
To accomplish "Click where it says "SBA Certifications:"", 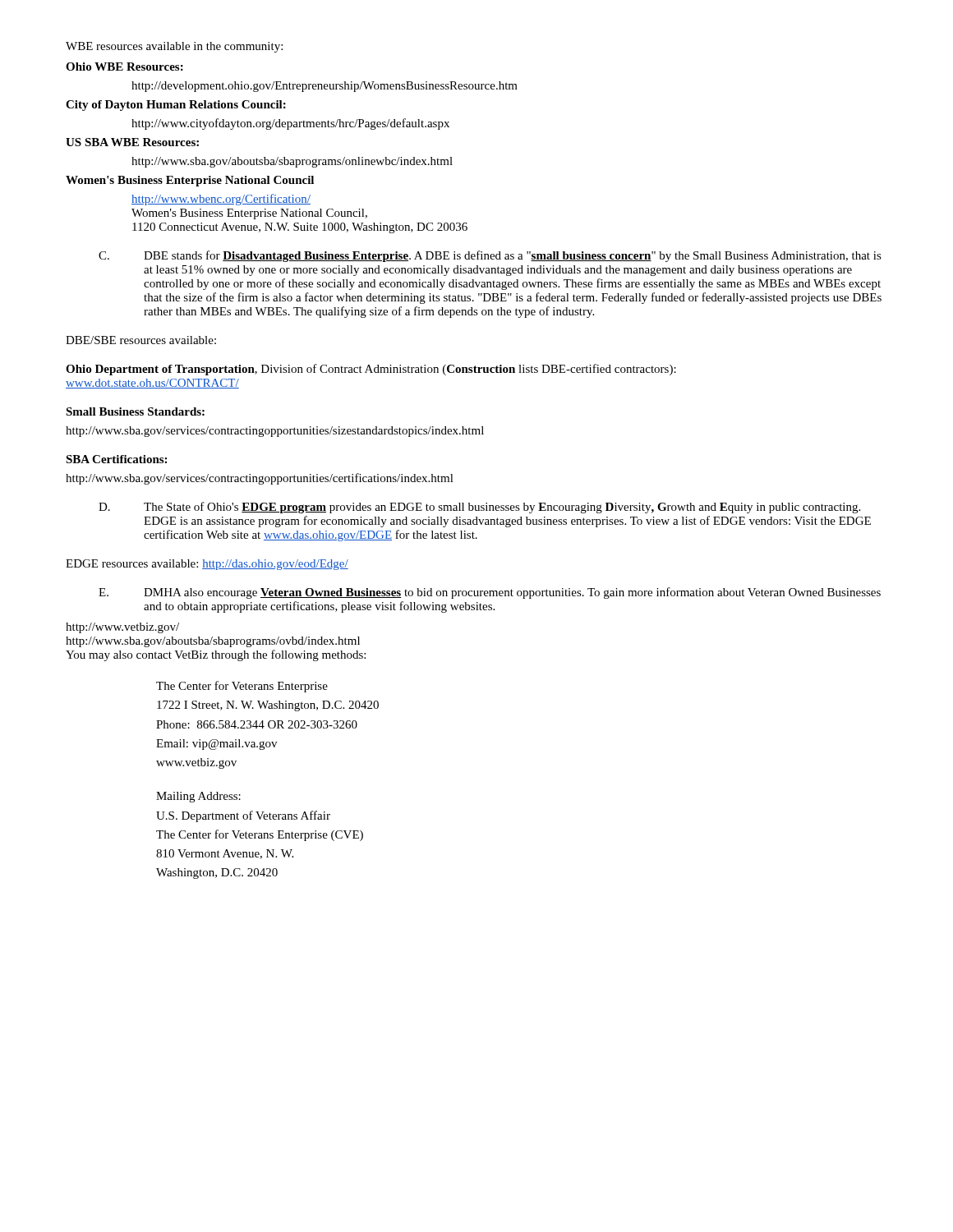I will click(x=117, y=459).
